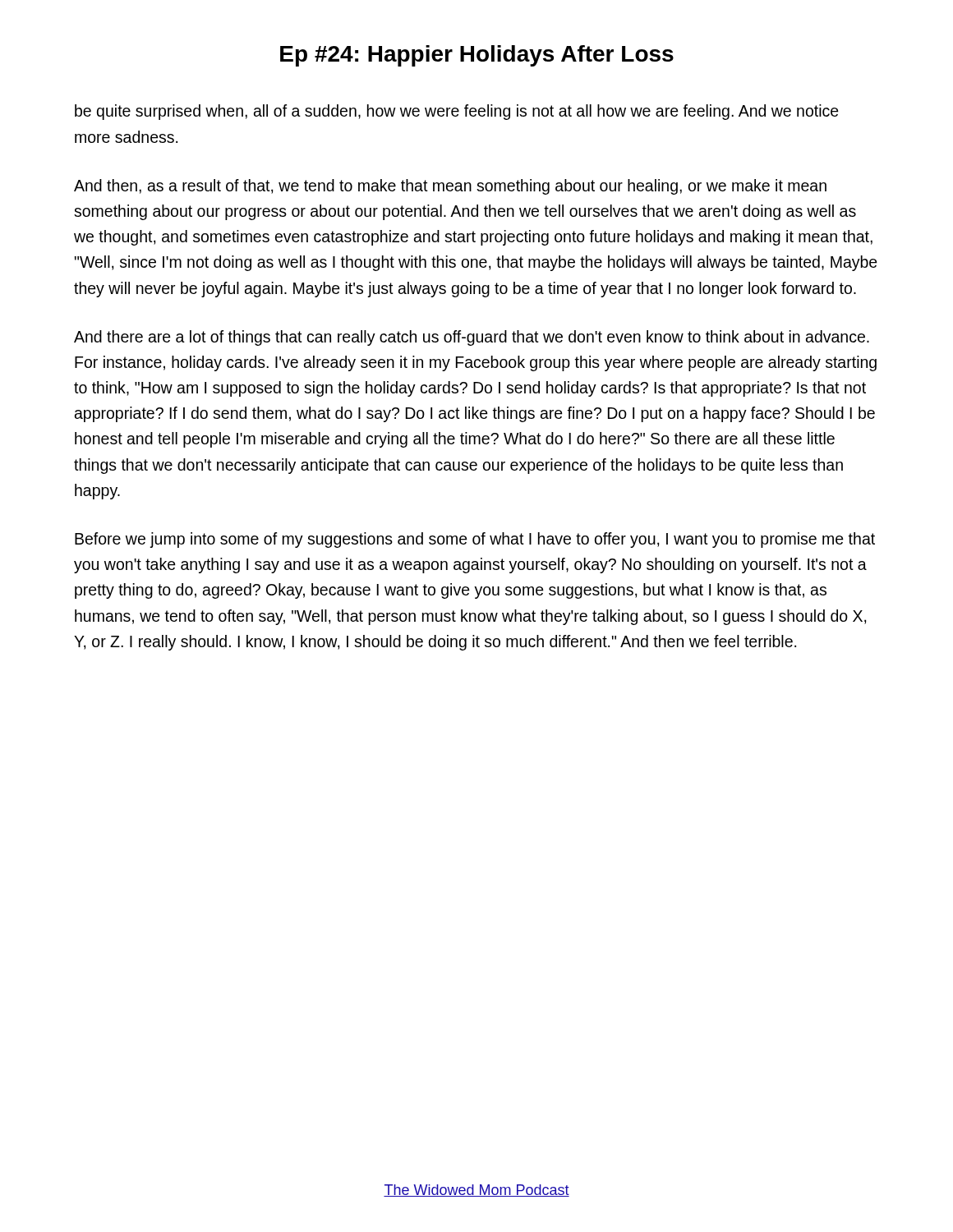953x1232 pixels.
Task: Select the title containing "Ep #24: Happier Holidays After Loss"
Action: pyautogui.click(x=476, y=54)
